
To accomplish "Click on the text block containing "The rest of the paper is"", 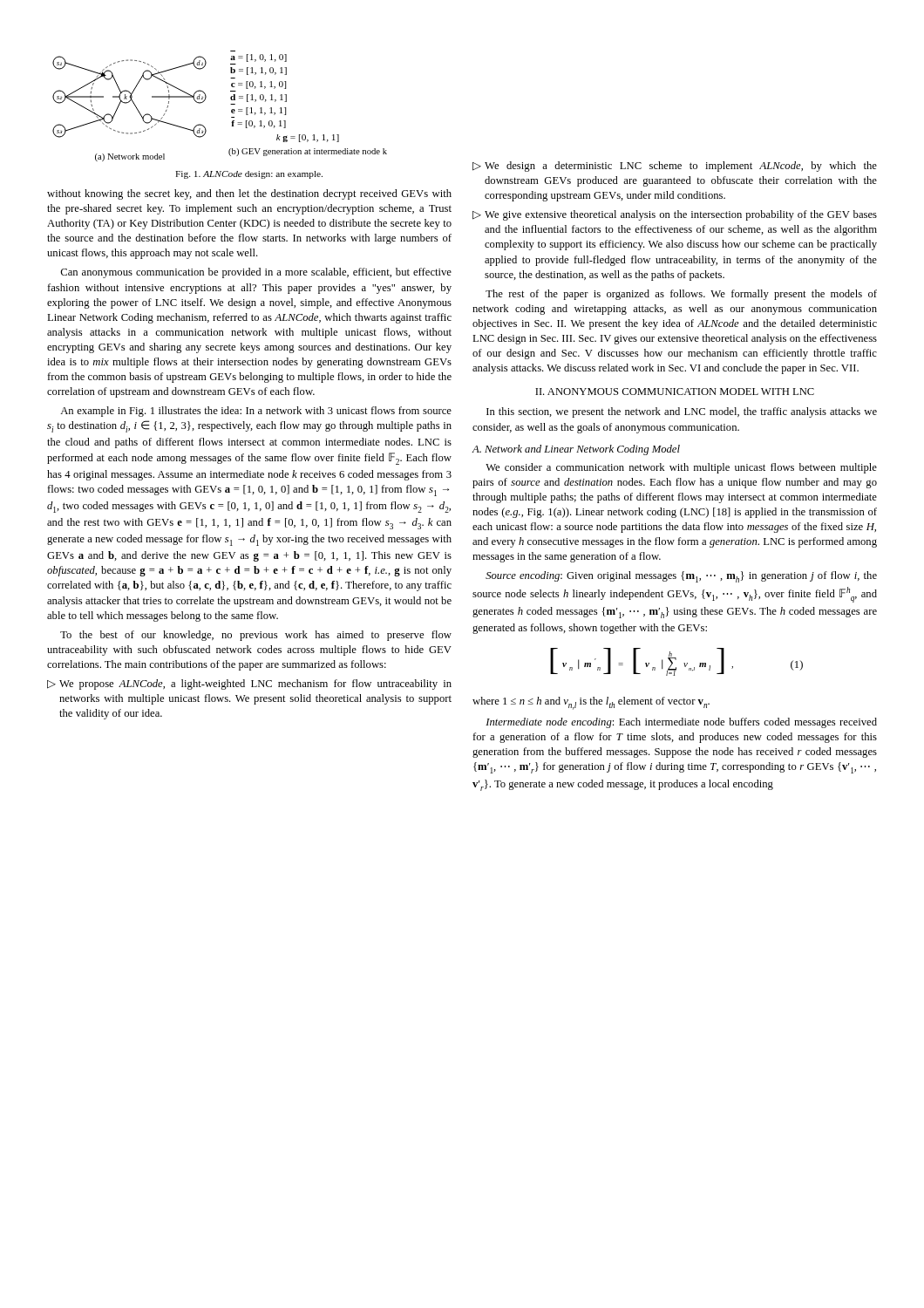I will (x=675, y=331).
